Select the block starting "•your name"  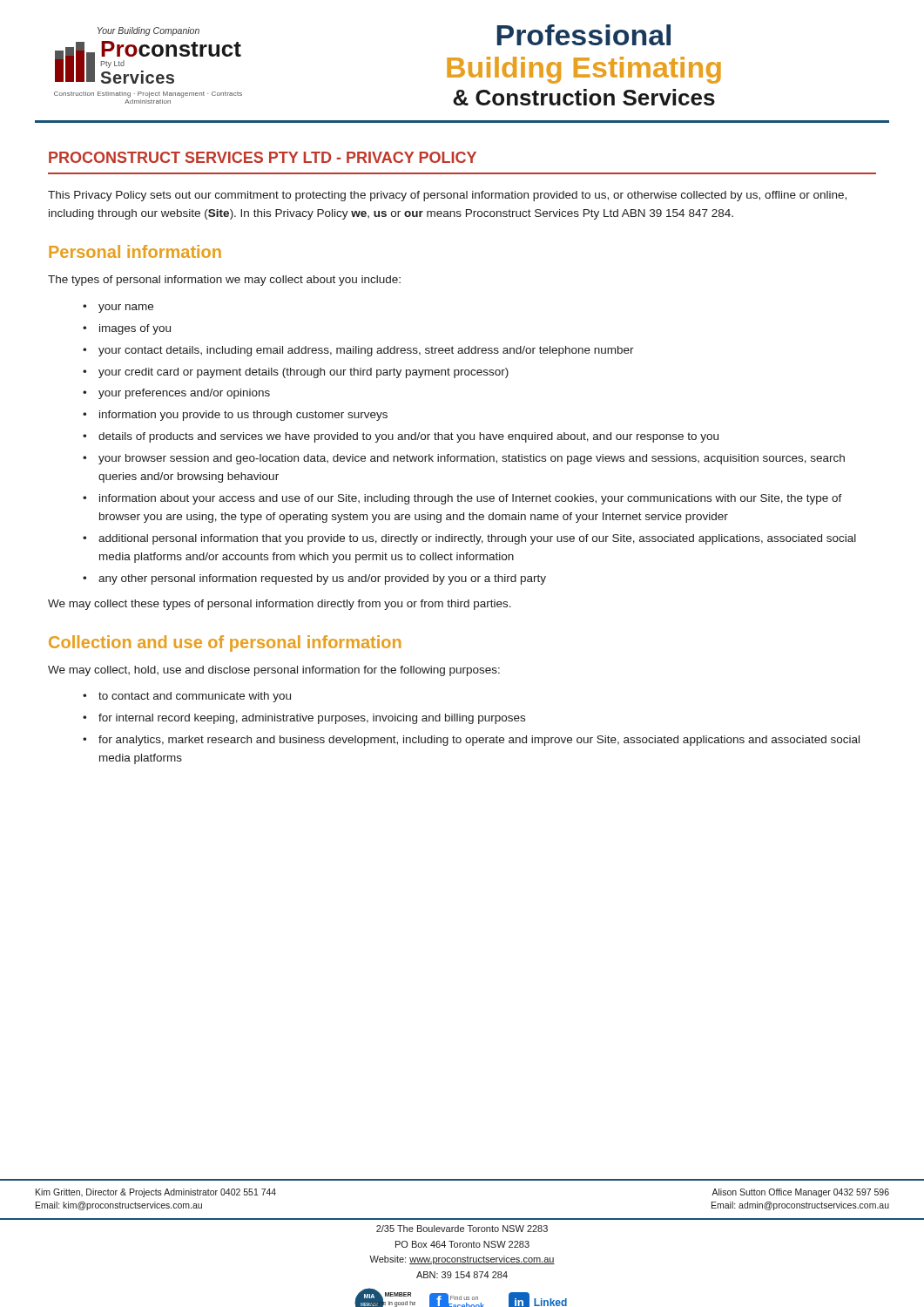[118, 307]
